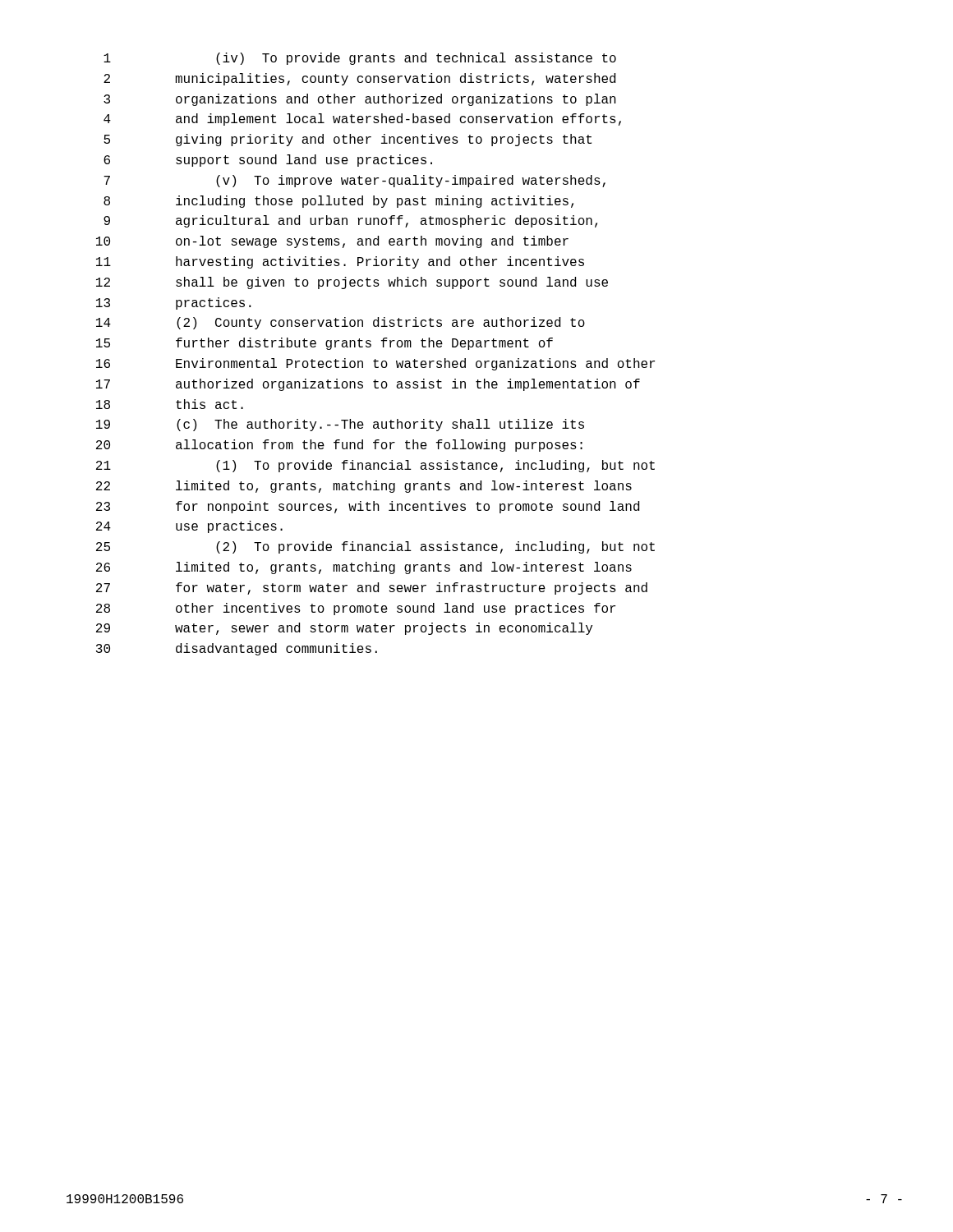This screenshot has width=953, height=1232.
Task: Click on the element starting "7 (v) To improve water-quality-impaired watersheds,"
Action: [x=485, y=182]
